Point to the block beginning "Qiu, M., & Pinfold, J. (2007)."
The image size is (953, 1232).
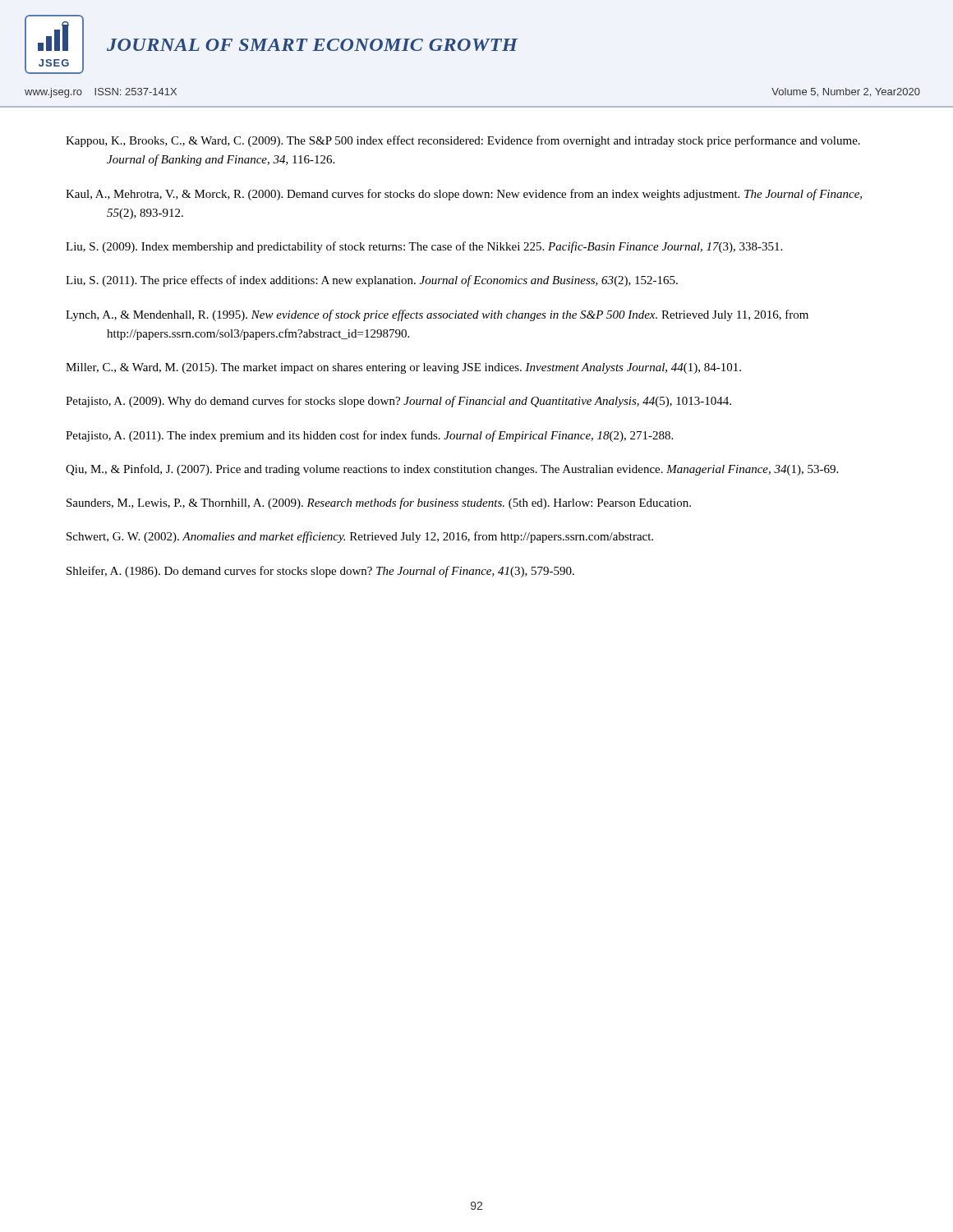tap(452, 469)
